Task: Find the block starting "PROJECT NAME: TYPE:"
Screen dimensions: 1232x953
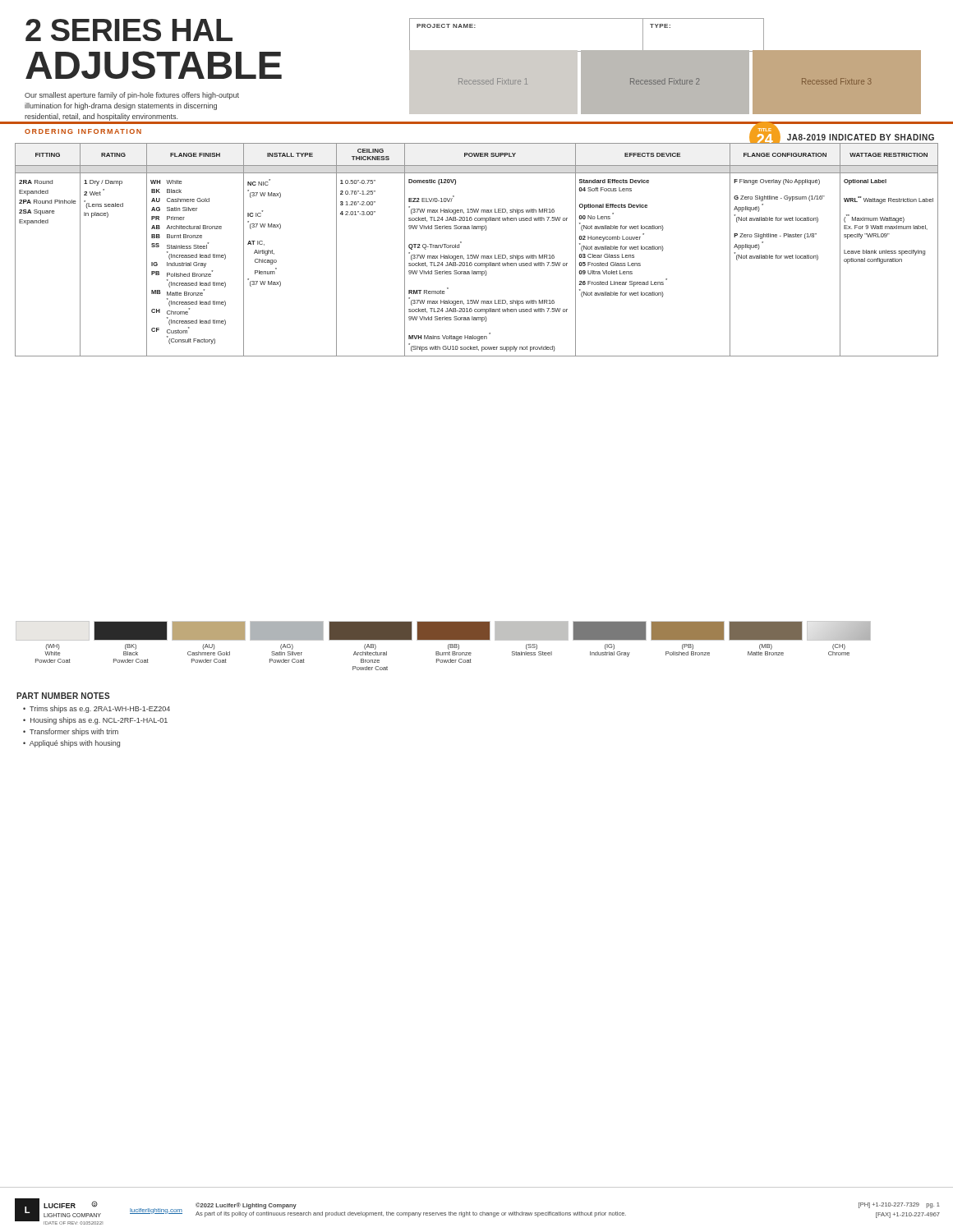Action: pos(587,35)
